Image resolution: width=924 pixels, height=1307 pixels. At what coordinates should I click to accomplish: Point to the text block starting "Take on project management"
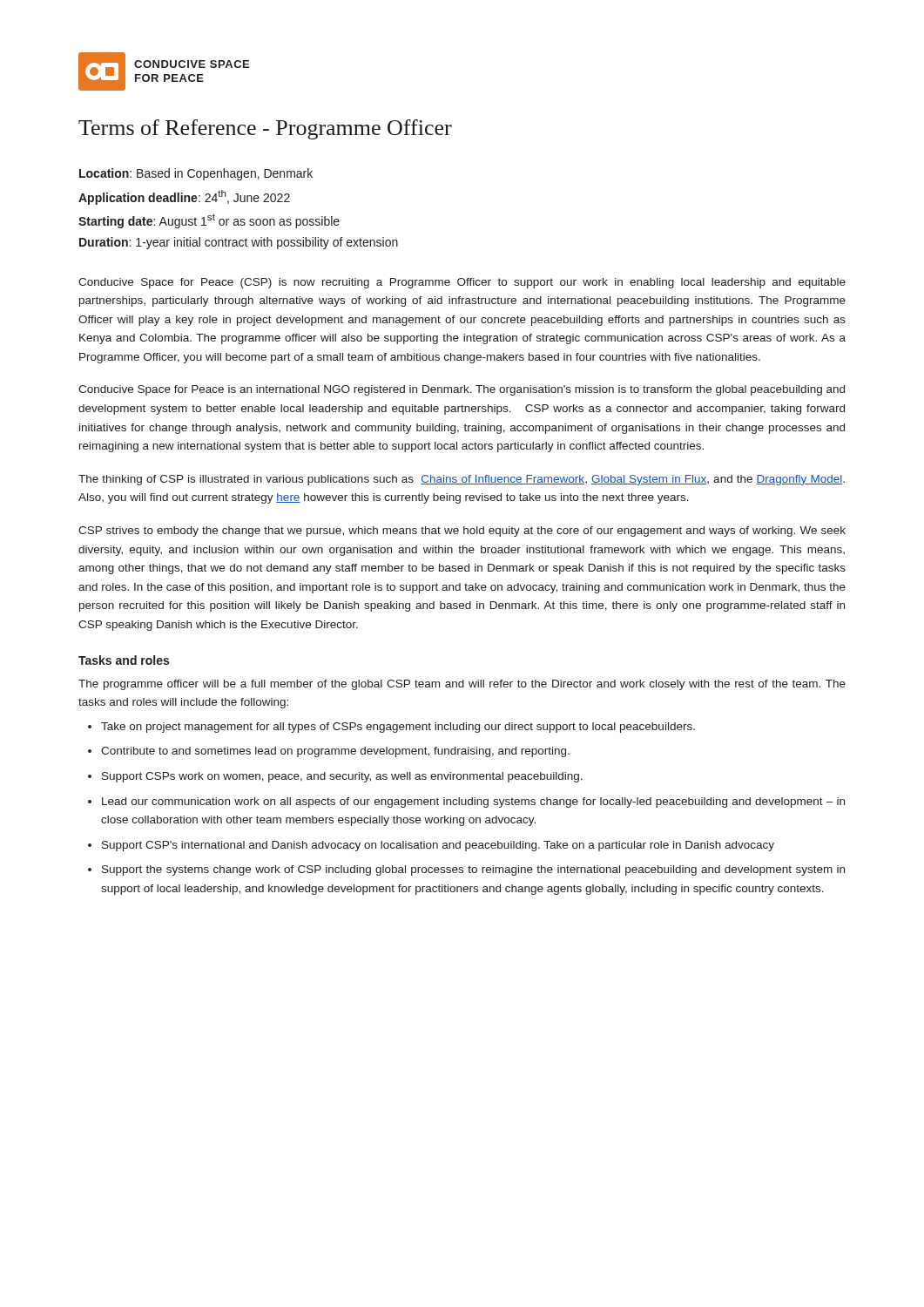coord(398,726)
